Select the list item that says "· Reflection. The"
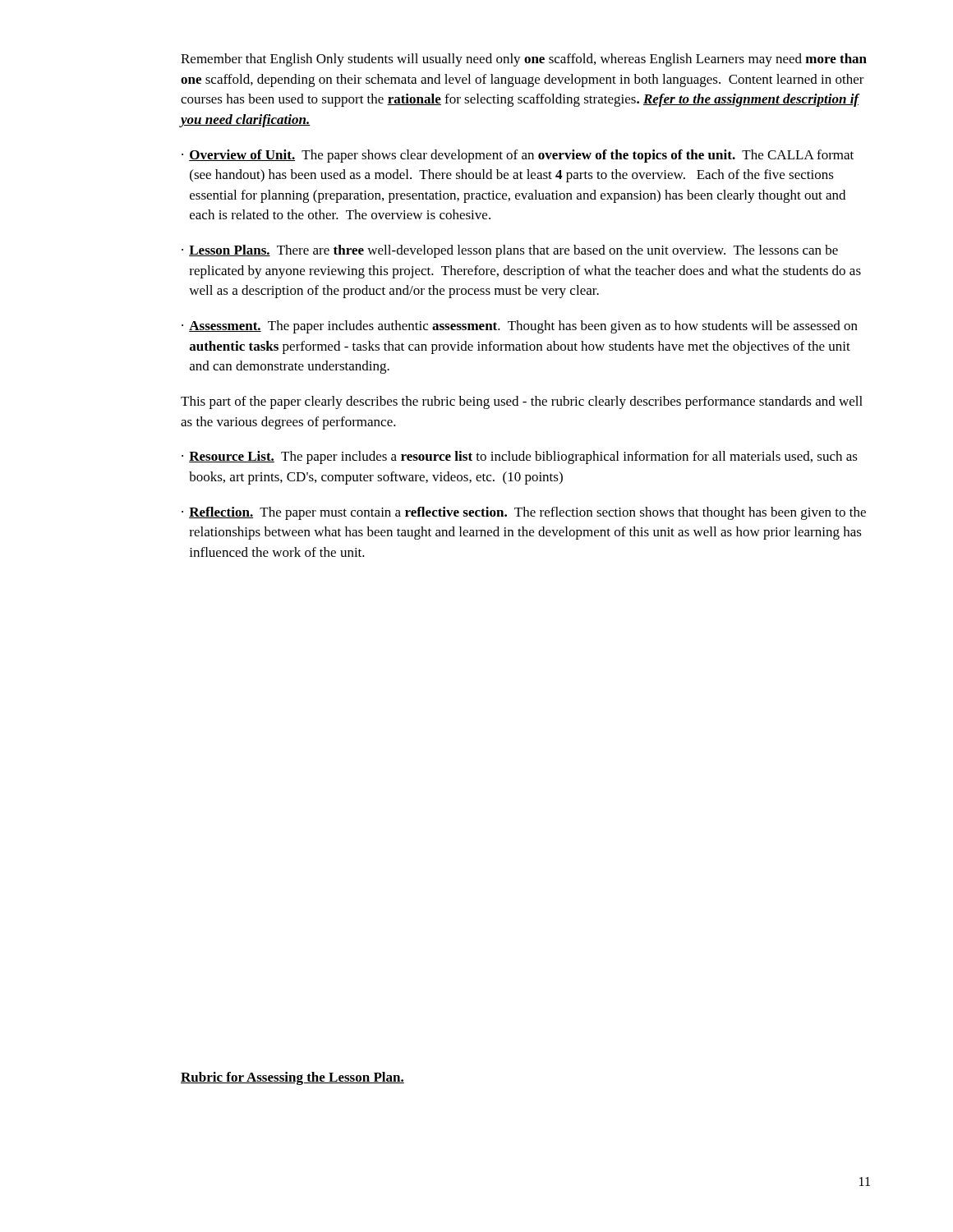 [x=526, y=533]
